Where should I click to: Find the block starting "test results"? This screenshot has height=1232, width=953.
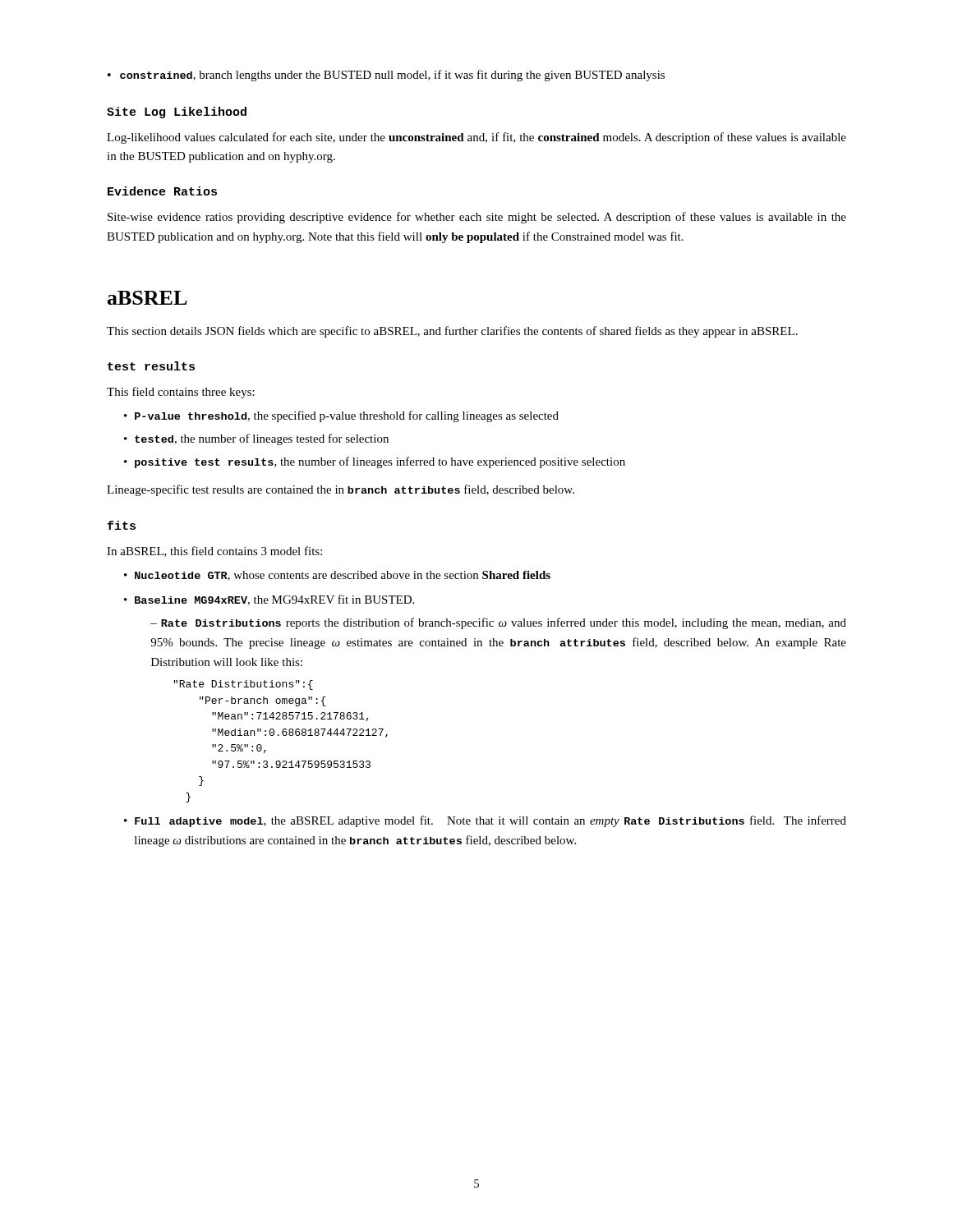click(x=151, y=368)
